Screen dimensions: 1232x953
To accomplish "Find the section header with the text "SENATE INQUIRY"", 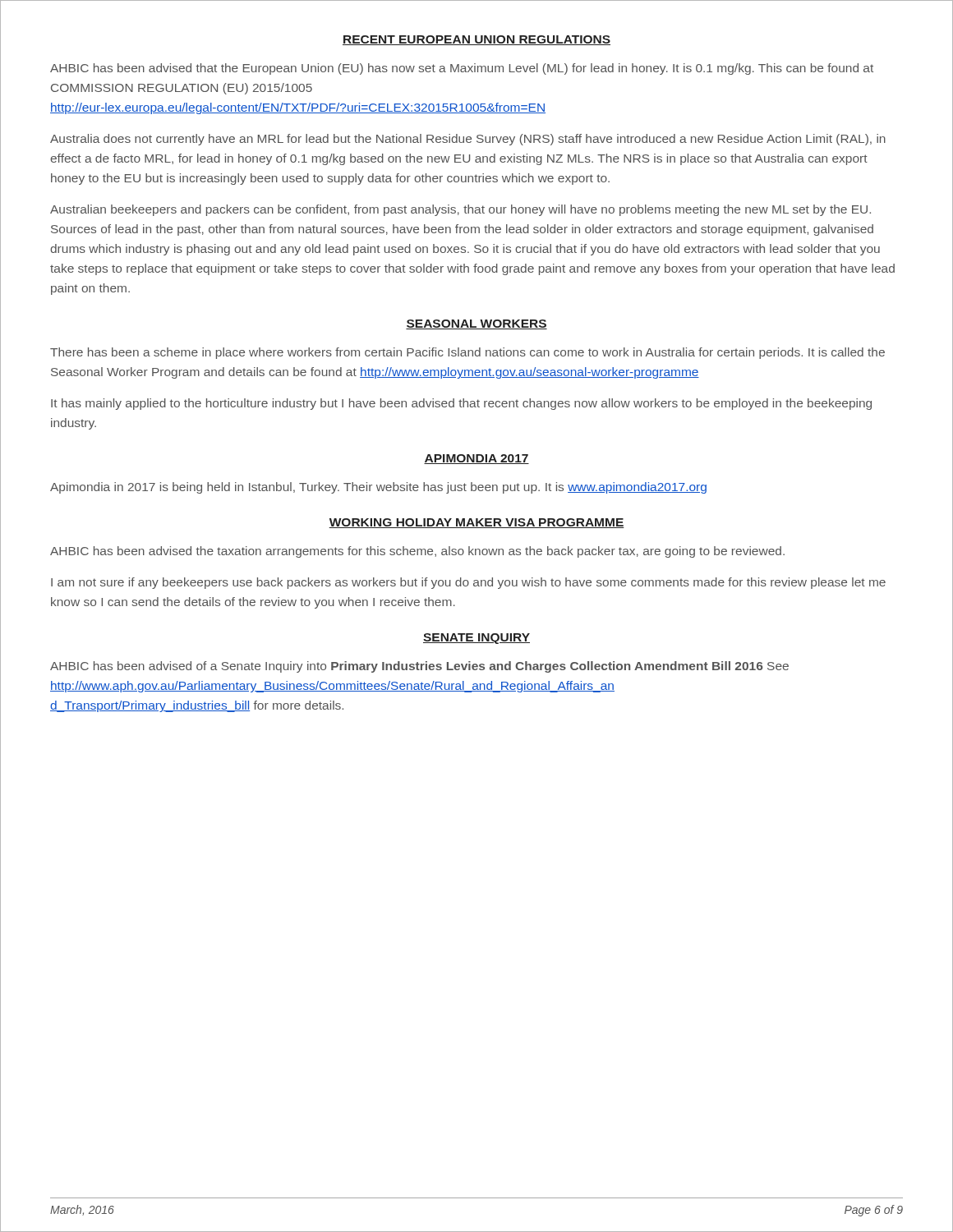I will 476,637.
